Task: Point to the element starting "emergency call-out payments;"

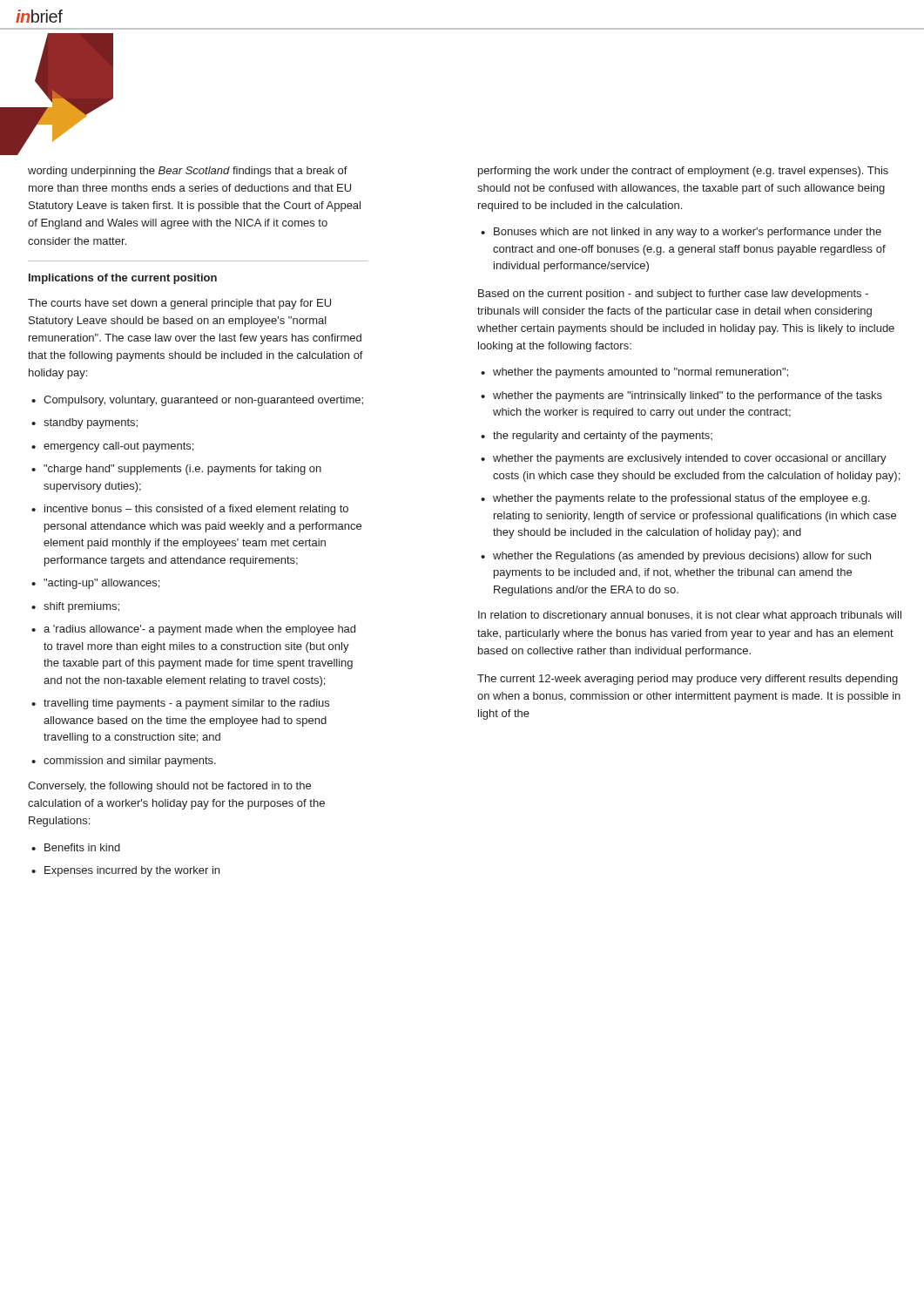Action: (119, 445)
